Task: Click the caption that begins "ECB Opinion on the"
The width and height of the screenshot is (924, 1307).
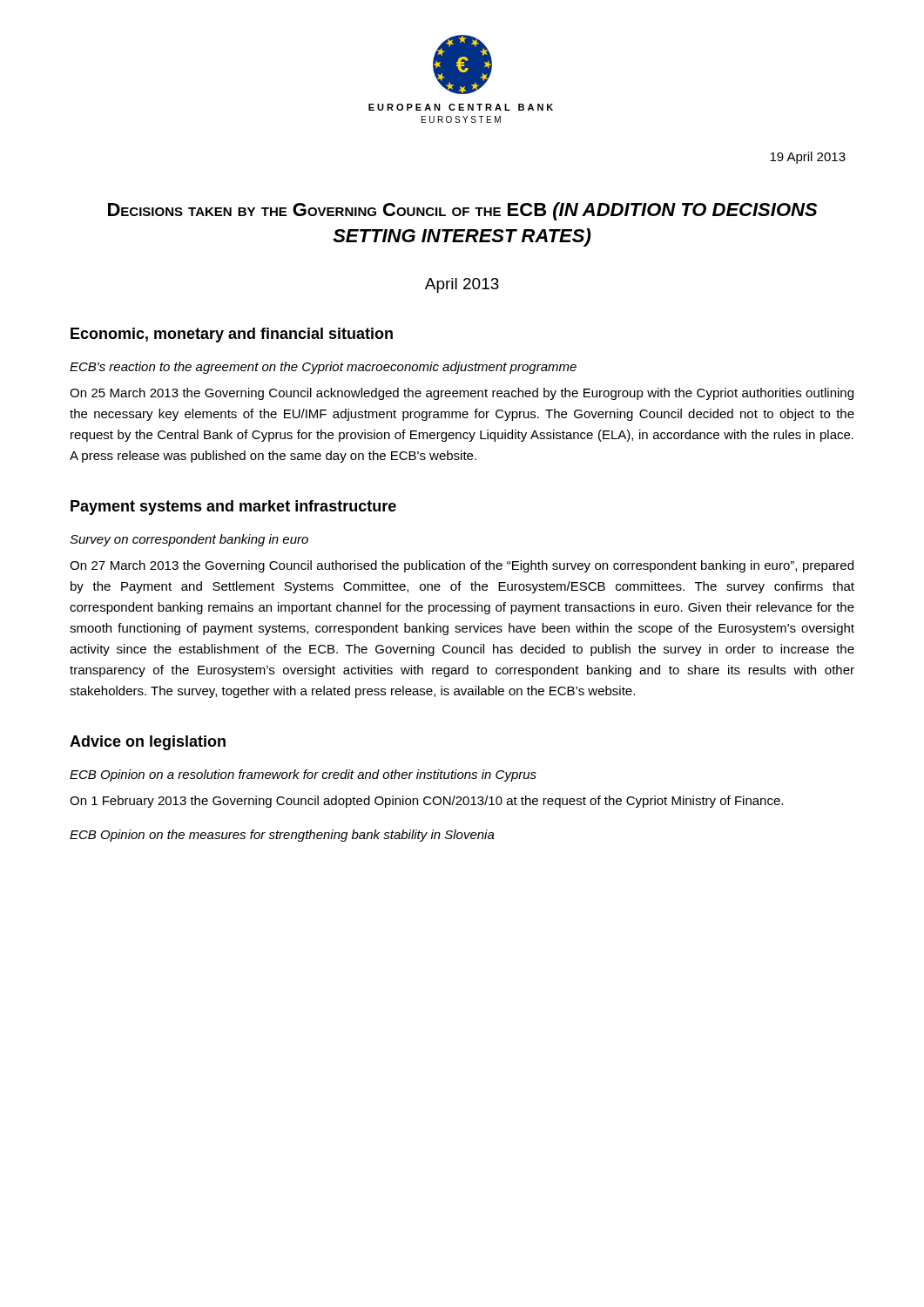Action: pyautogui.click(x=282, y=835)
